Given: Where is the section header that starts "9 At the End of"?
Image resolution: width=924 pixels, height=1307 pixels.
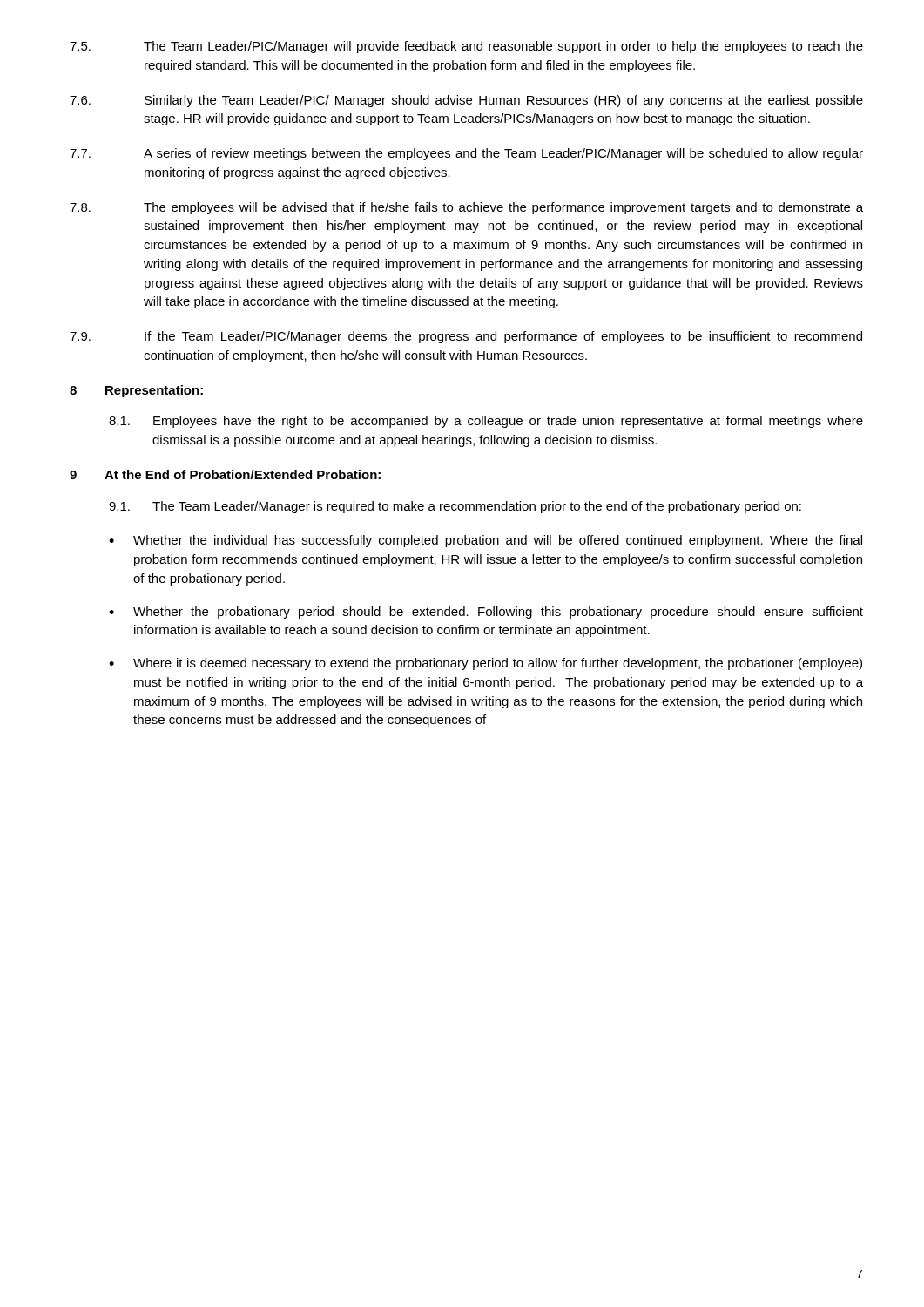Looking at the screenshot, I should point(226,475).
